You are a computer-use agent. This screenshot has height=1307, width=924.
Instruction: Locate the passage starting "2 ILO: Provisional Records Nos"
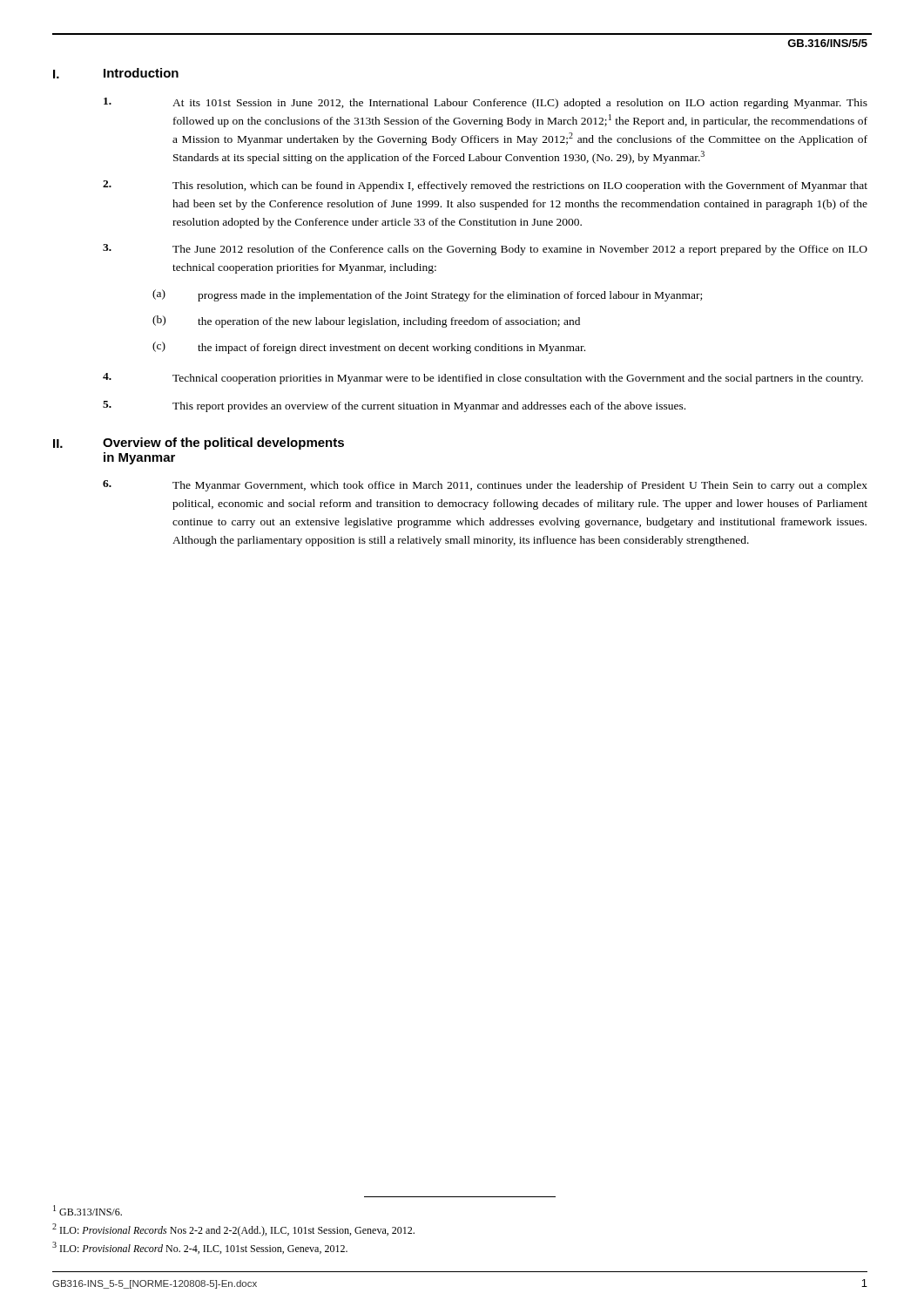234,1229
